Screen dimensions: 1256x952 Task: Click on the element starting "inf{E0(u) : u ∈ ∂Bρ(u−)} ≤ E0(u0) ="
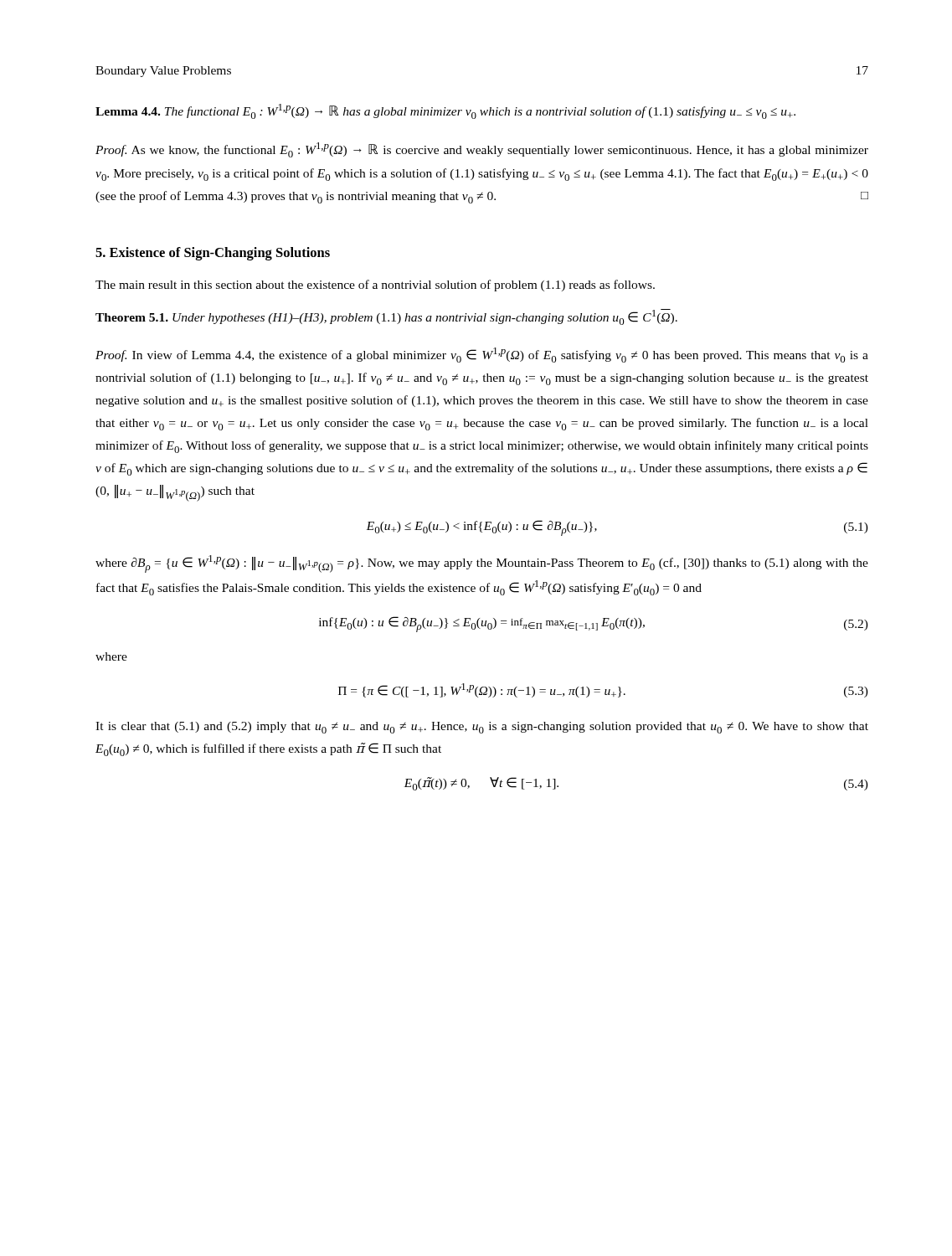(593, 624)
